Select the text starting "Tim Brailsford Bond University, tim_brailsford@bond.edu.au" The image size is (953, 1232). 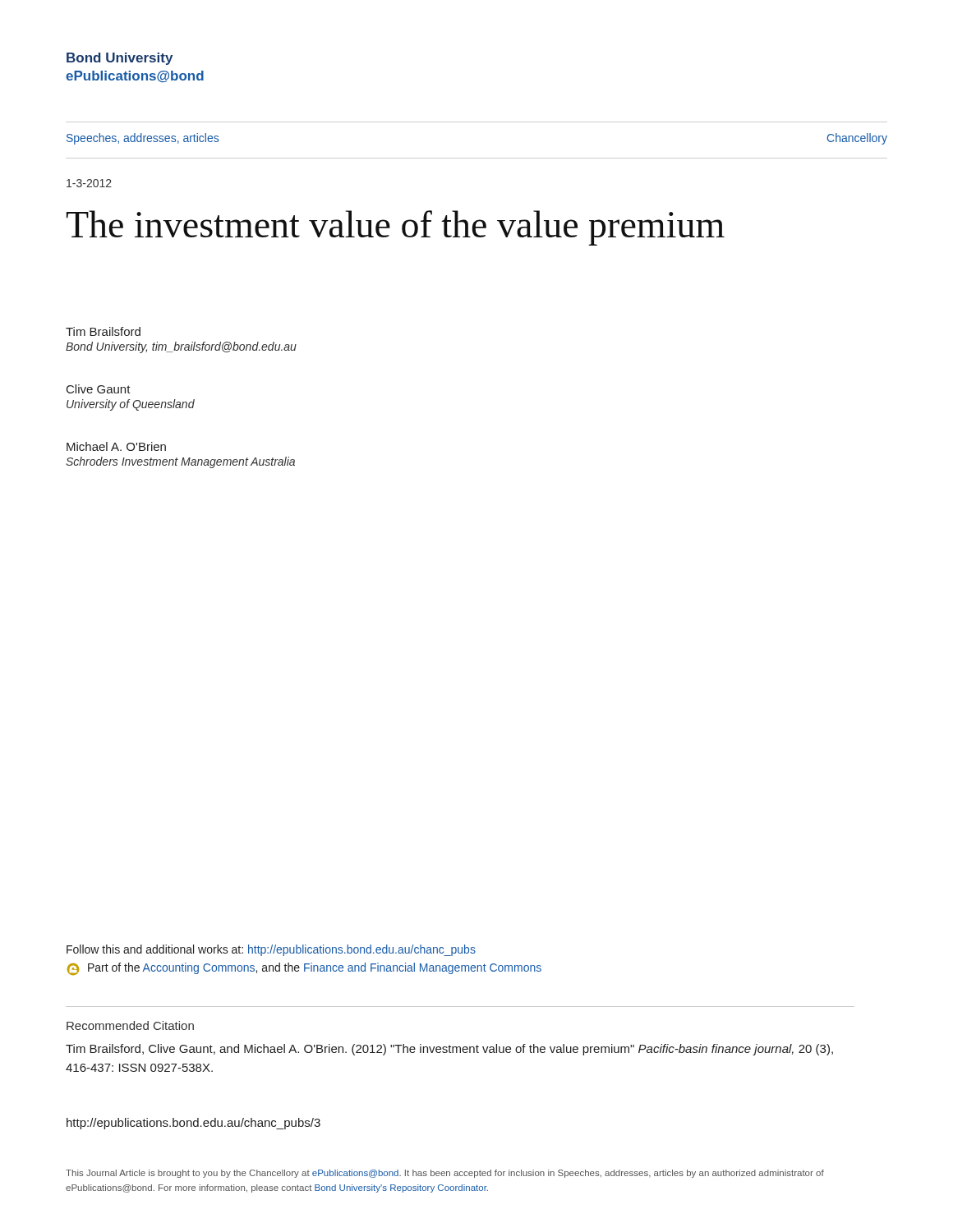[x=181, y=339]
